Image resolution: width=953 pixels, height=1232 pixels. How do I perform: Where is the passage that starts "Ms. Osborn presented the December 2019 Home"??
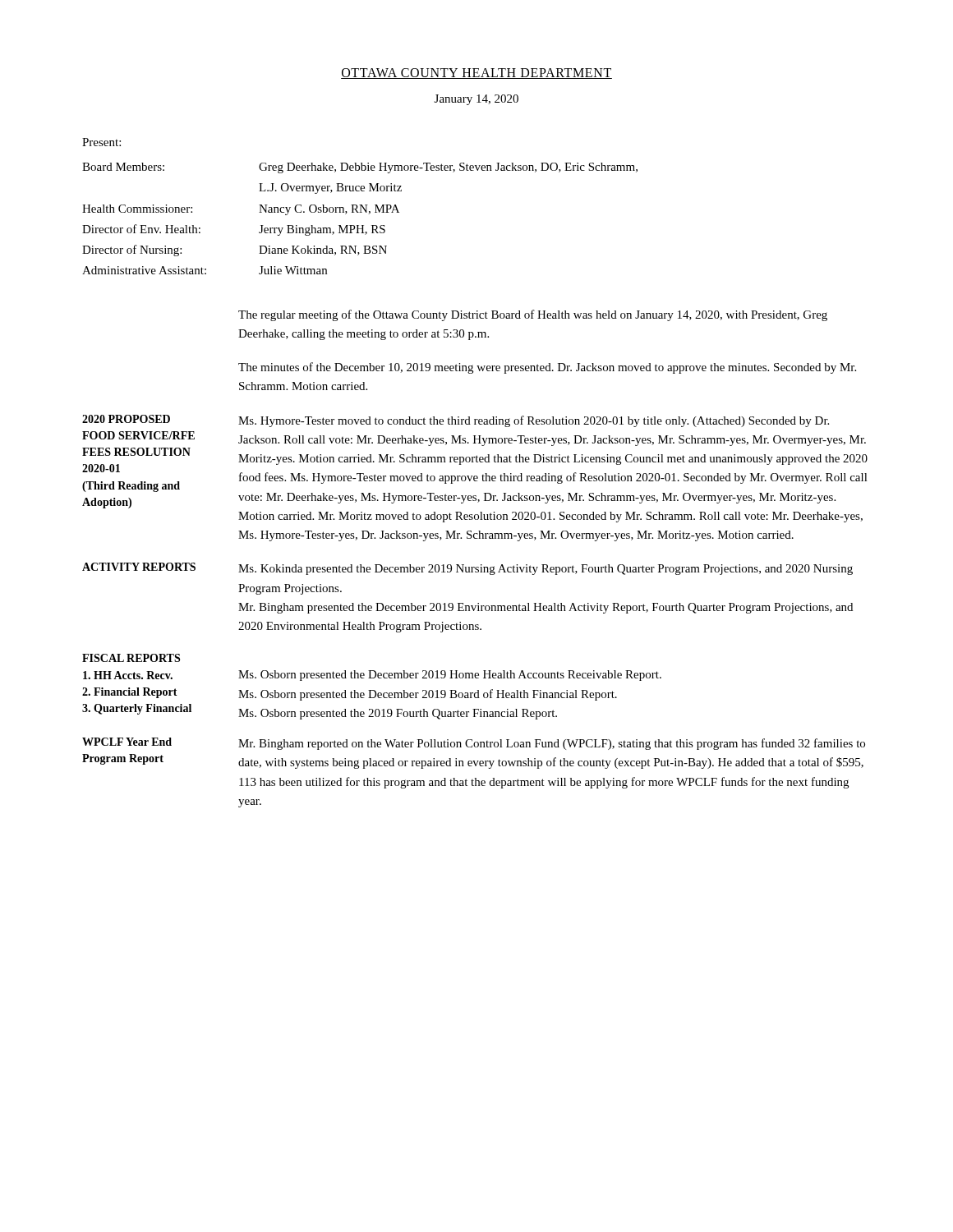click(450, 694)
